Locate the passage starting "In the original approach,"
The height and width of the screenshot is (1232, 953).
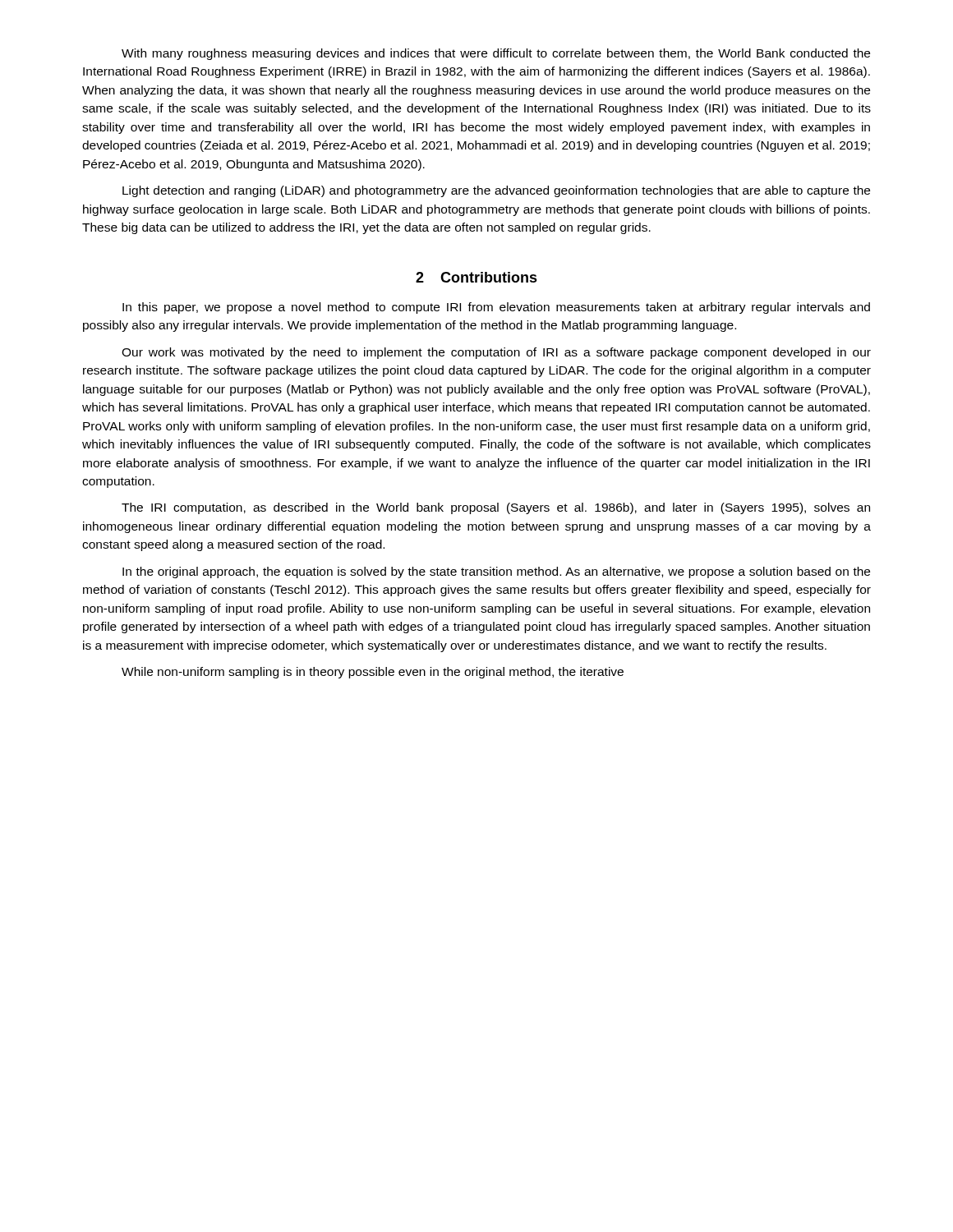(x=476, y=609)
